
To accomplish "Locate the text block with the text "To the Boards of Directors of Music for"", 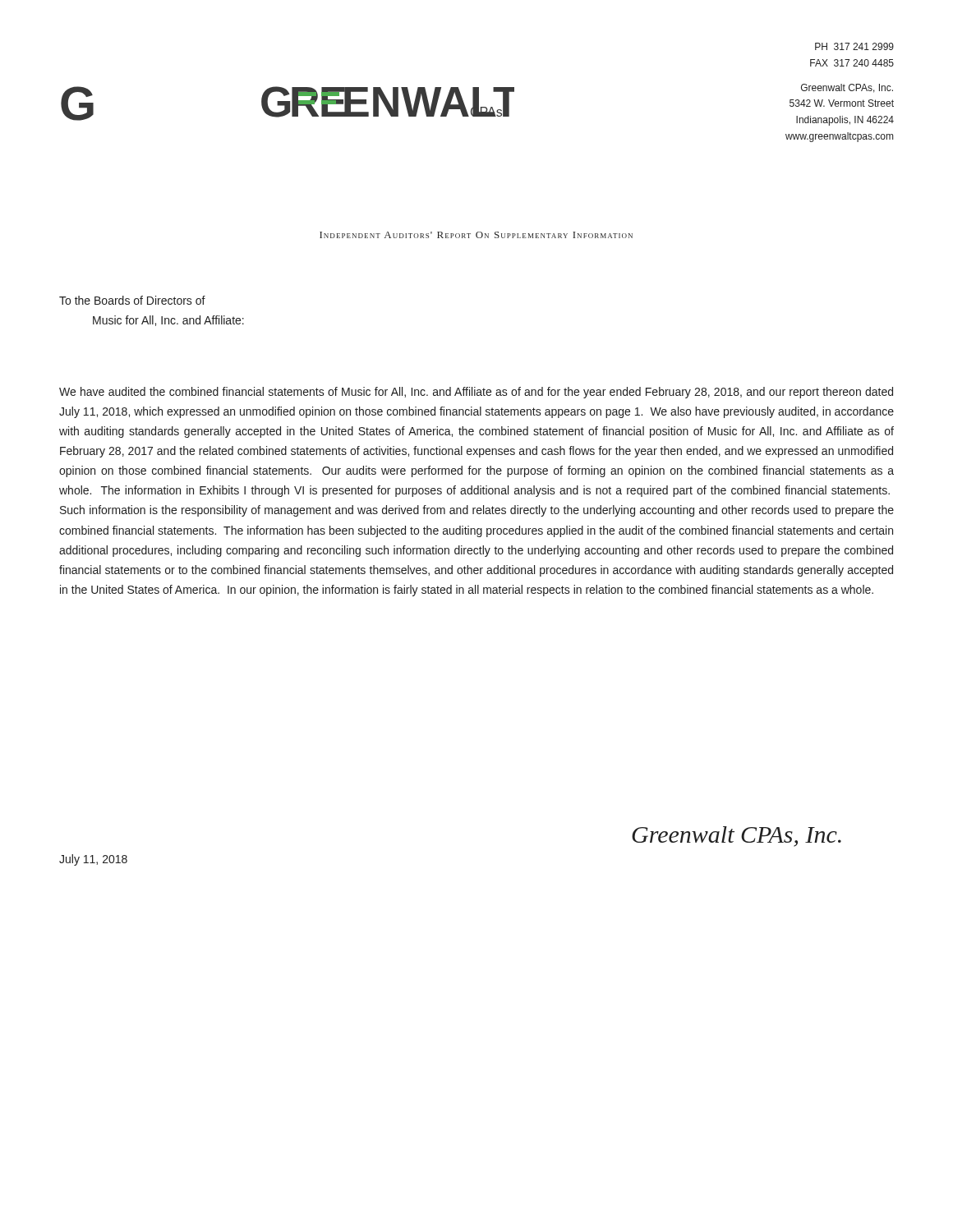I will pos(152,310).
